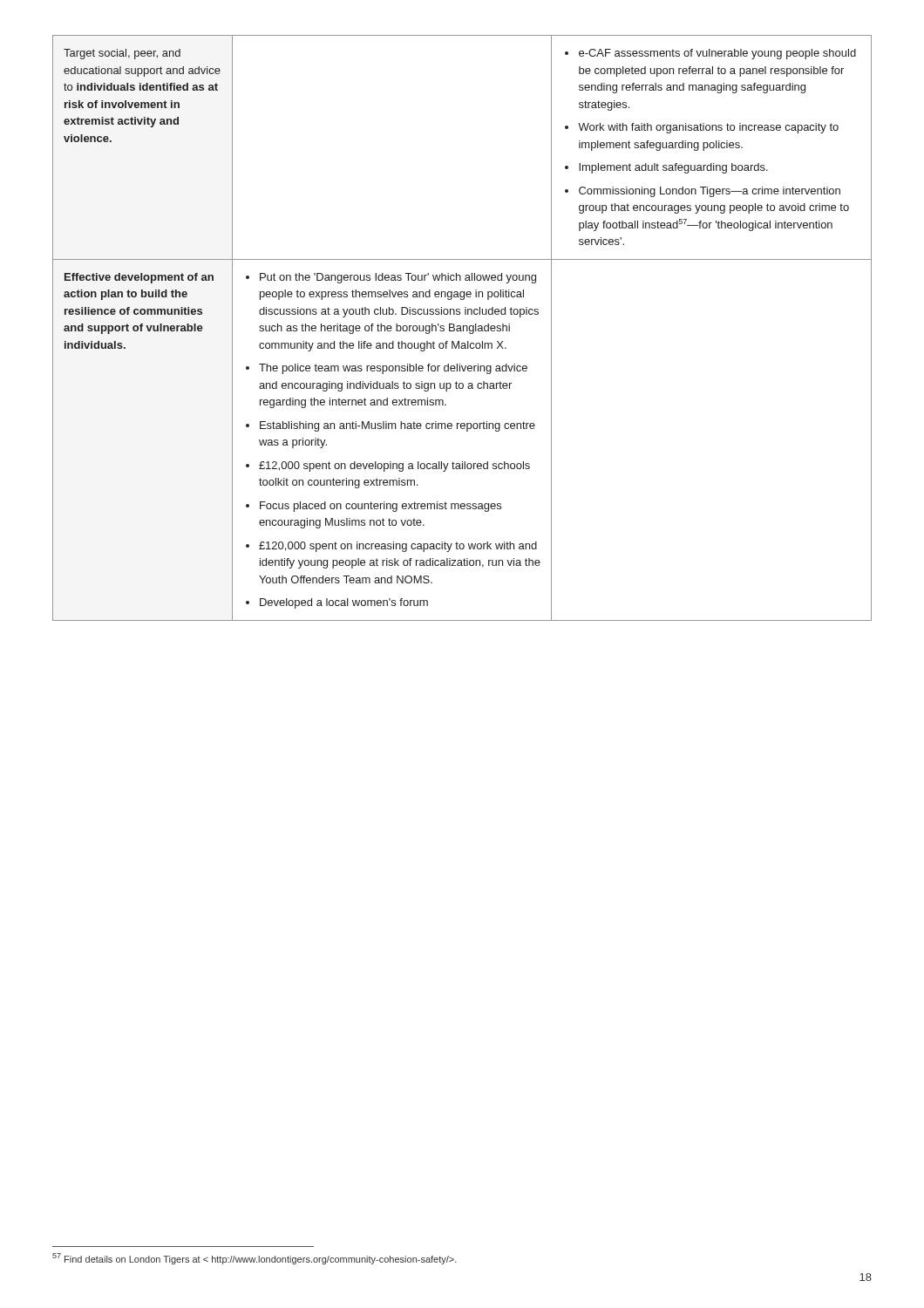This screenshot has width=924, height=1308.
Task: Select the footnote with the text "57 Find details on London"
Action: 462,1256
